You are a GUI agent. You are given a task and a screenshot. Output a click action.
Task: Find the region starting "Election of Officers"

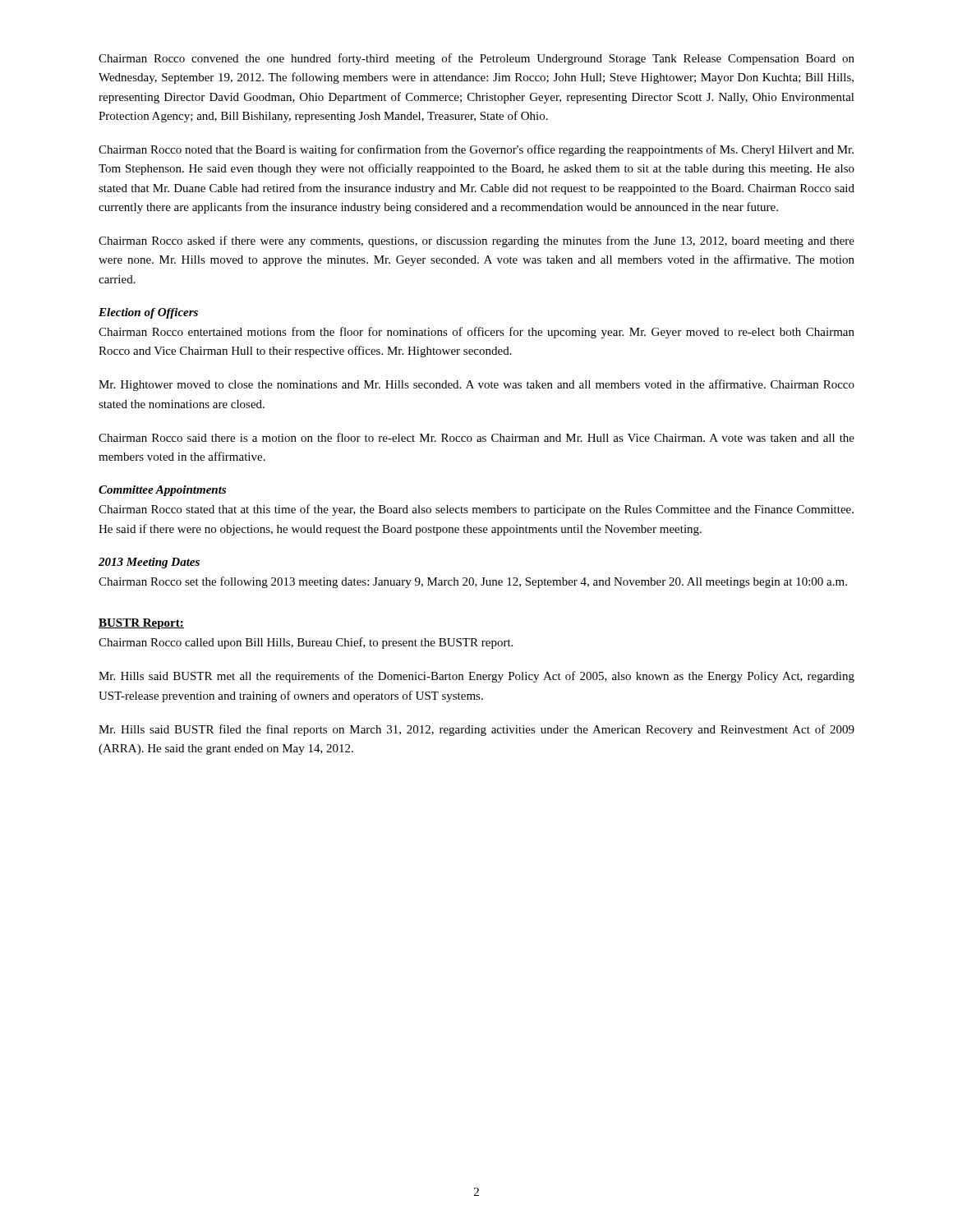pyautogui.click(x=148, y=312)
